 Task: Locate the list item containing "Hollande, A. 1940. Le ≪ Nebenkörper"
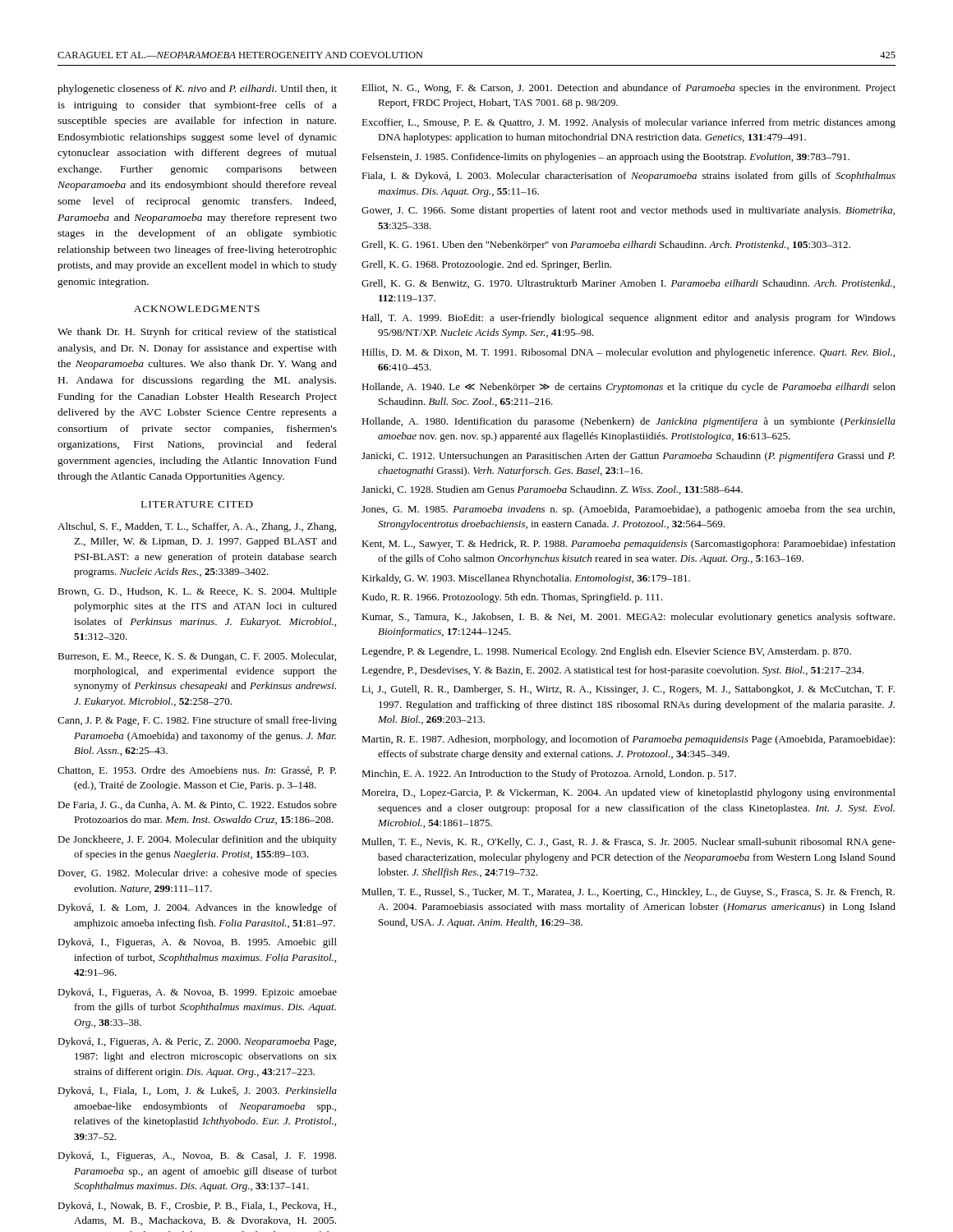coord(629,394)
